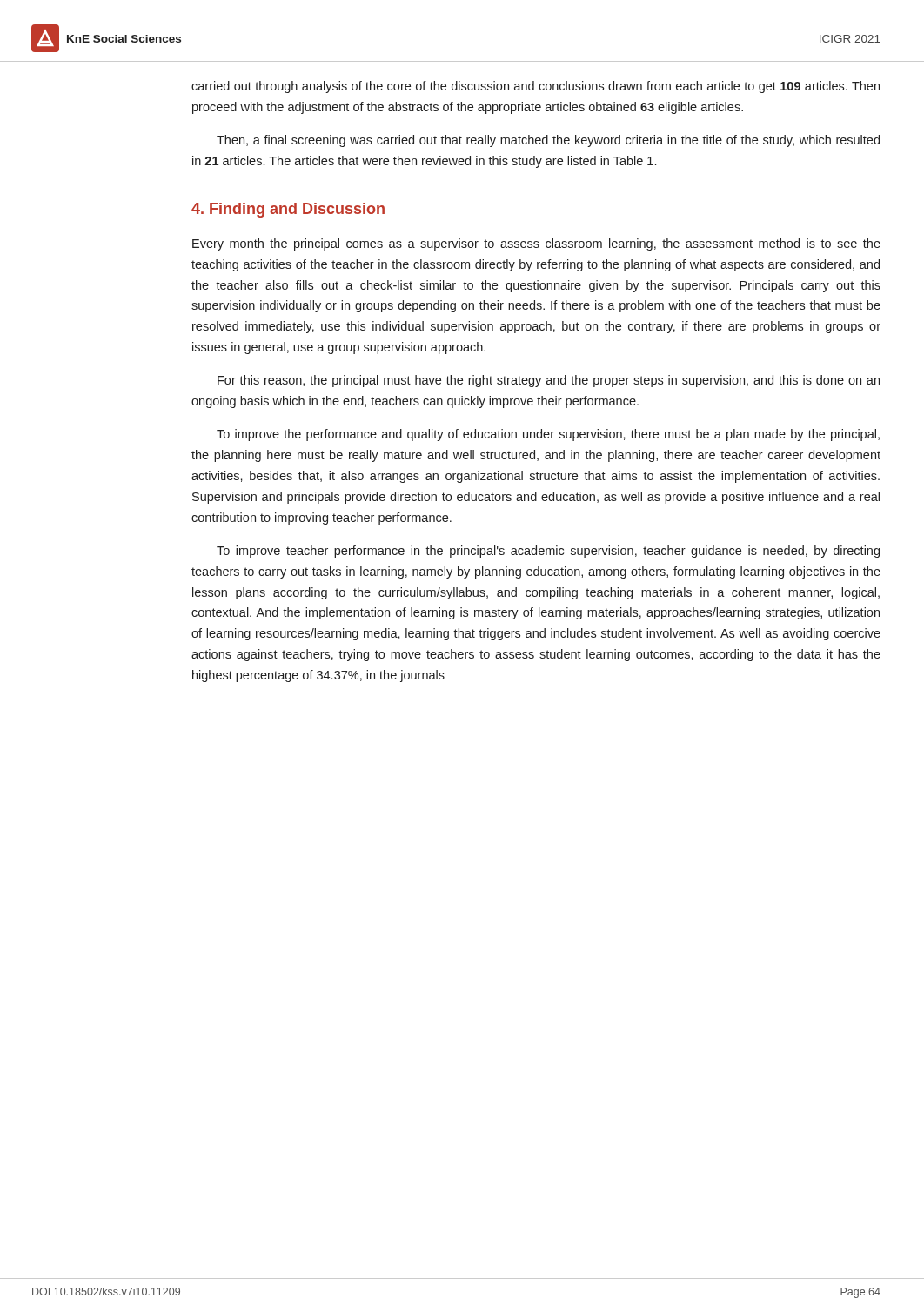
Task: Find the block starting "carried out through analysis of the core"
Action: 536,97
